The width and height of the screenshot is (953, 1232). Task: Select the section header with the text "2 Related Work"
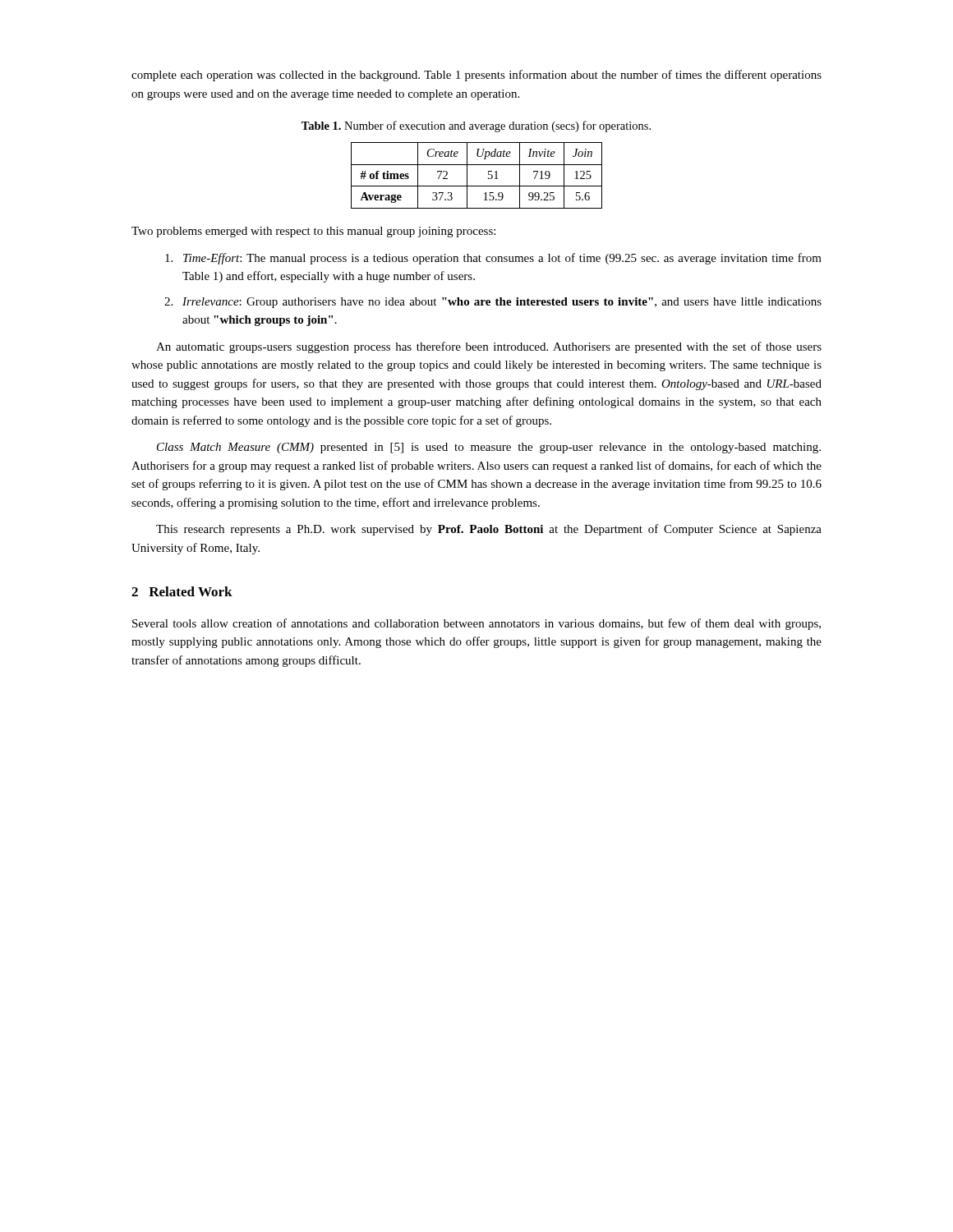click(182, 592)
